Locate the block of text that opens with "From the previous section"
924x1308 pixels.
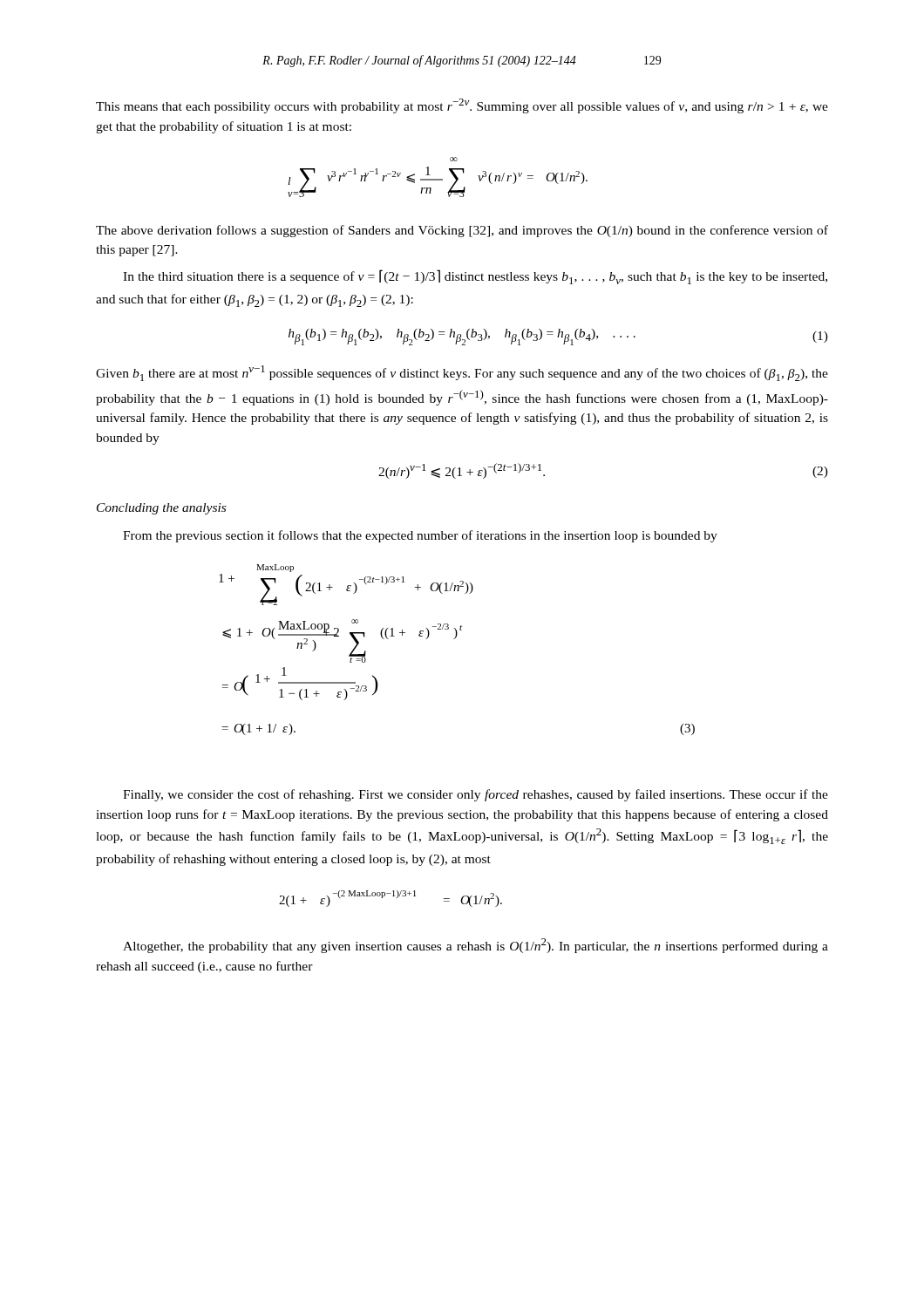click(462, 536)
